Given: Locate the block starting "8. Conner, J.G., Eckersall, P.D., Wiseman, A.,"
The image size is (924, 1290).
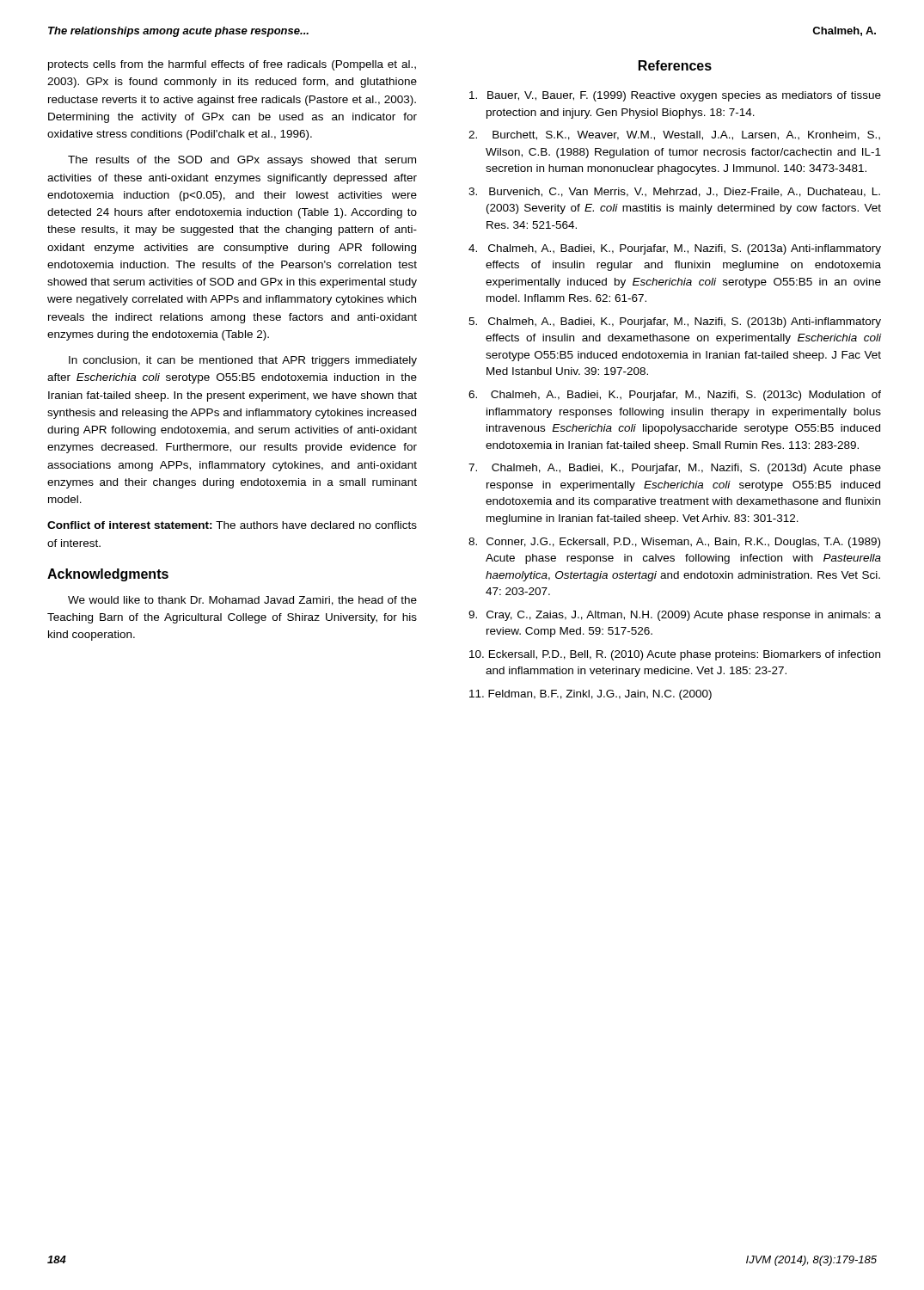Looking at the screenshot, I should pyautogui.click(x=675, y=566).
